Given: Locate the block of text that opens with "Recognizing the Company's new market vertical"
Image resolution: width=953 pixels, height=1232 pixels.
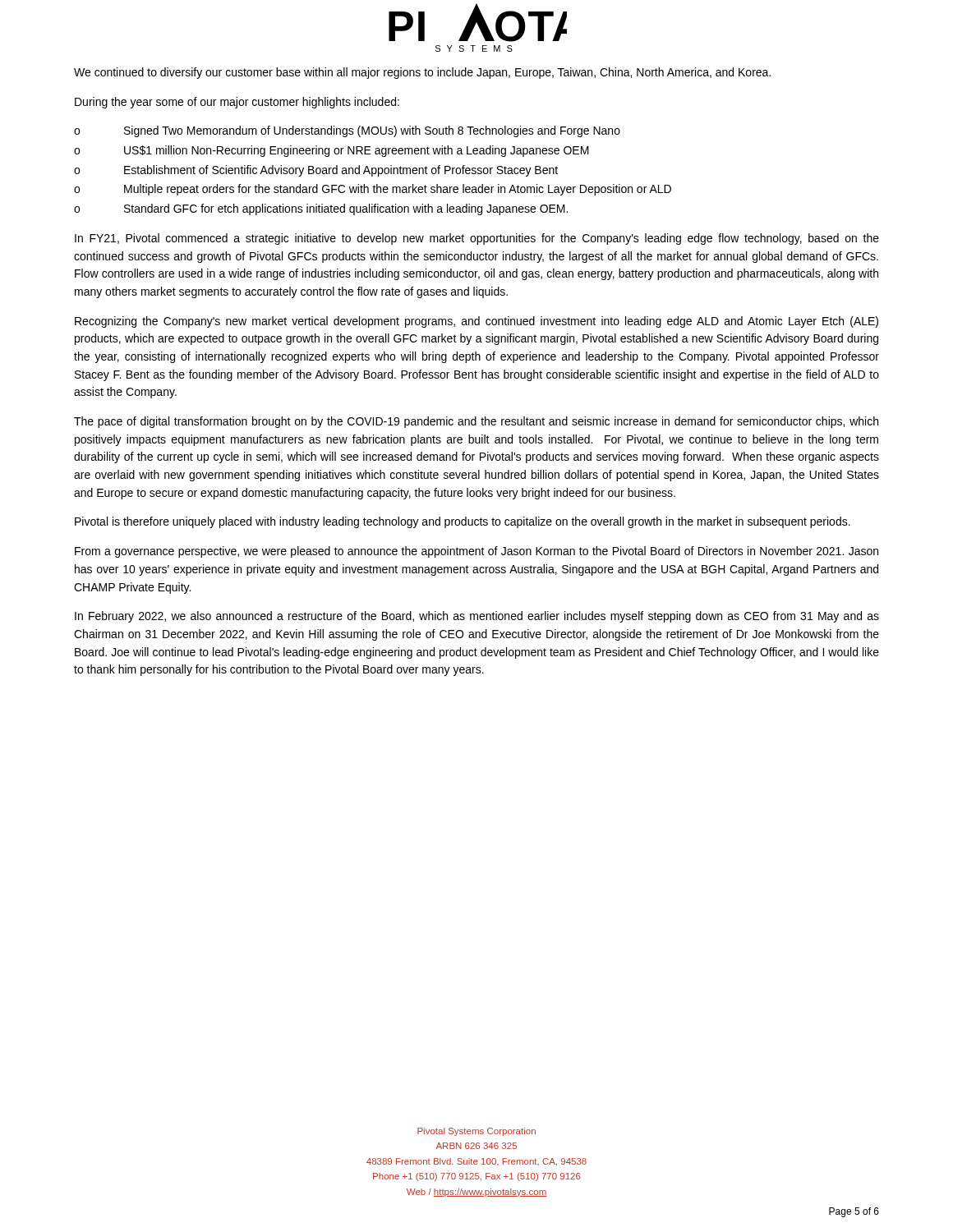Looking at the screenshot, I should tap(476, 356).
